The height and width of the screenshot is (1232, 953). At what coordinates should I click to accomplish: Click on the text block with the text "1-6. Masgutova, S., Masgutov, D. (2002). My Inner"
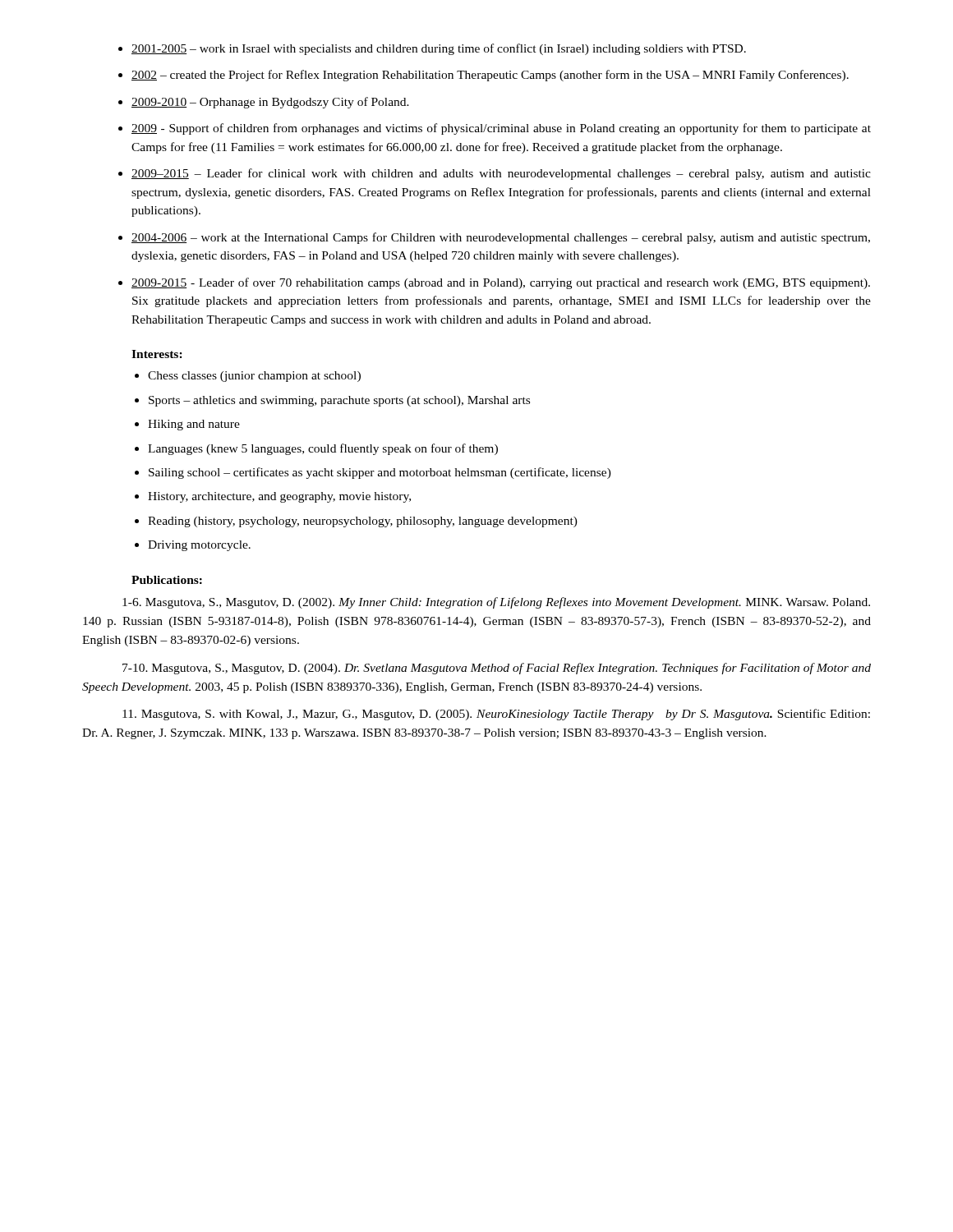pos(476,621)
